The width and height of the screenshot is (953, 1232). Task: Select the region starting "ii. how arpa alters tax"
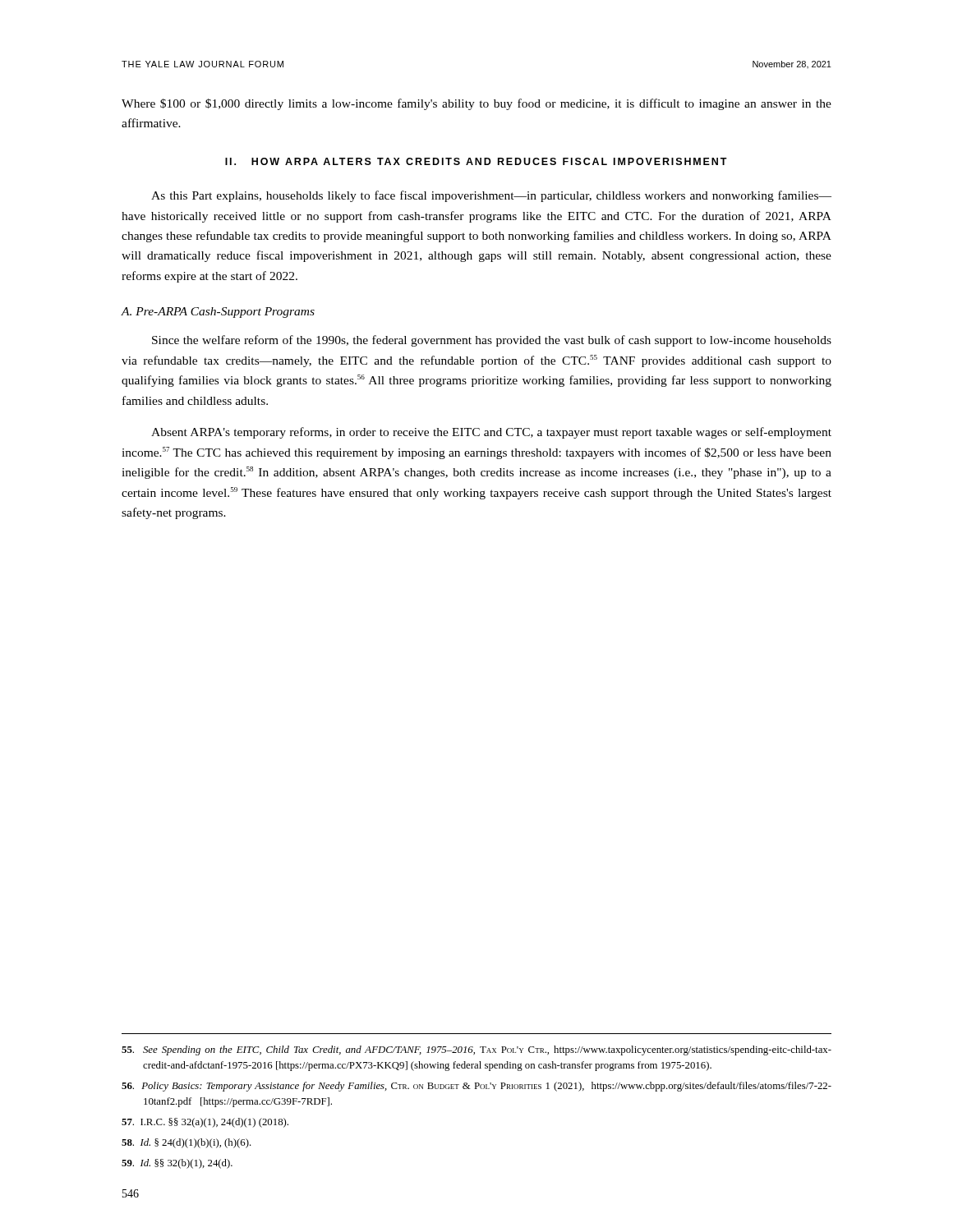(476, 162)
